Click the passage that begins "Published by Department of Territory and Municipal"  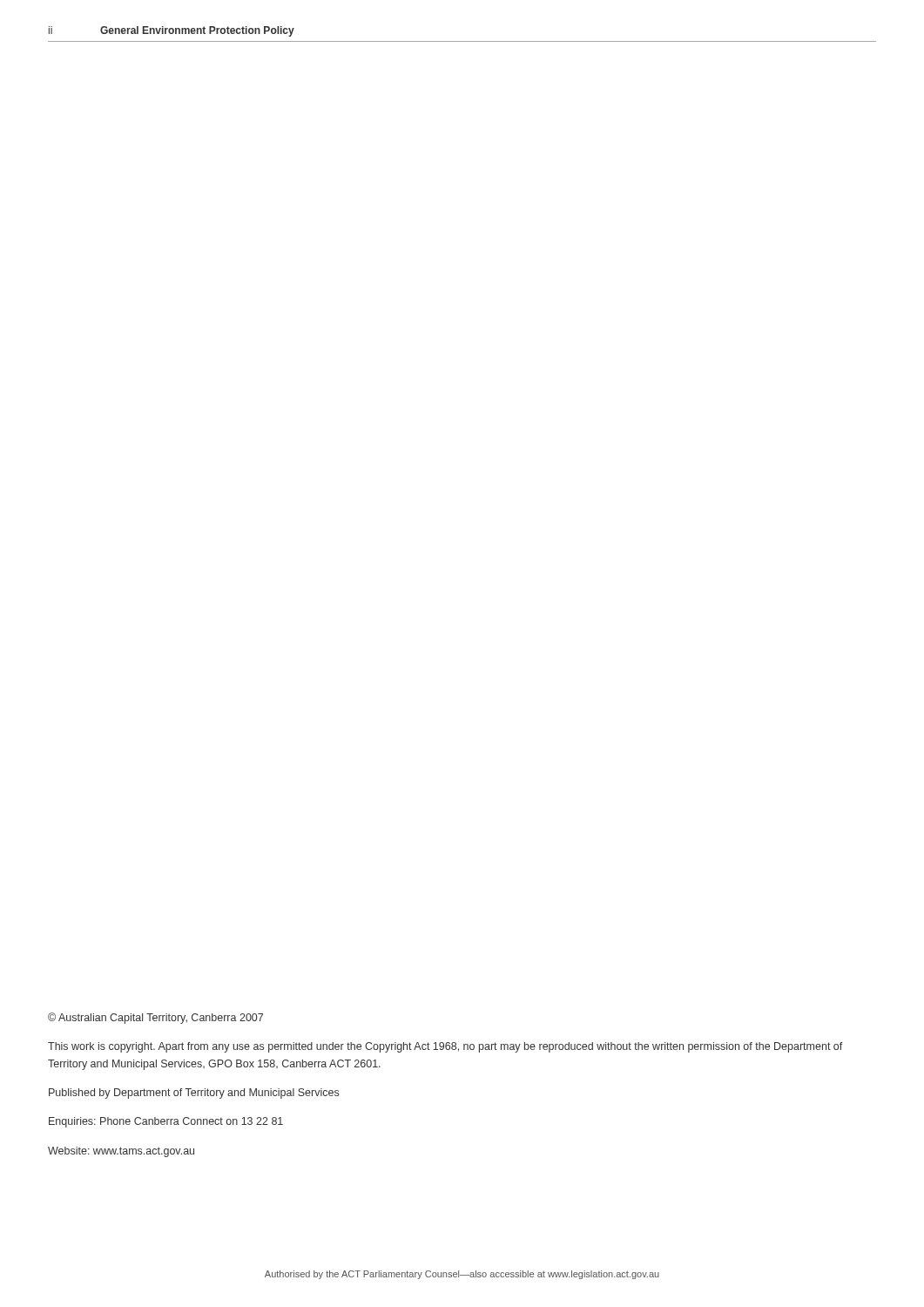194,1093
